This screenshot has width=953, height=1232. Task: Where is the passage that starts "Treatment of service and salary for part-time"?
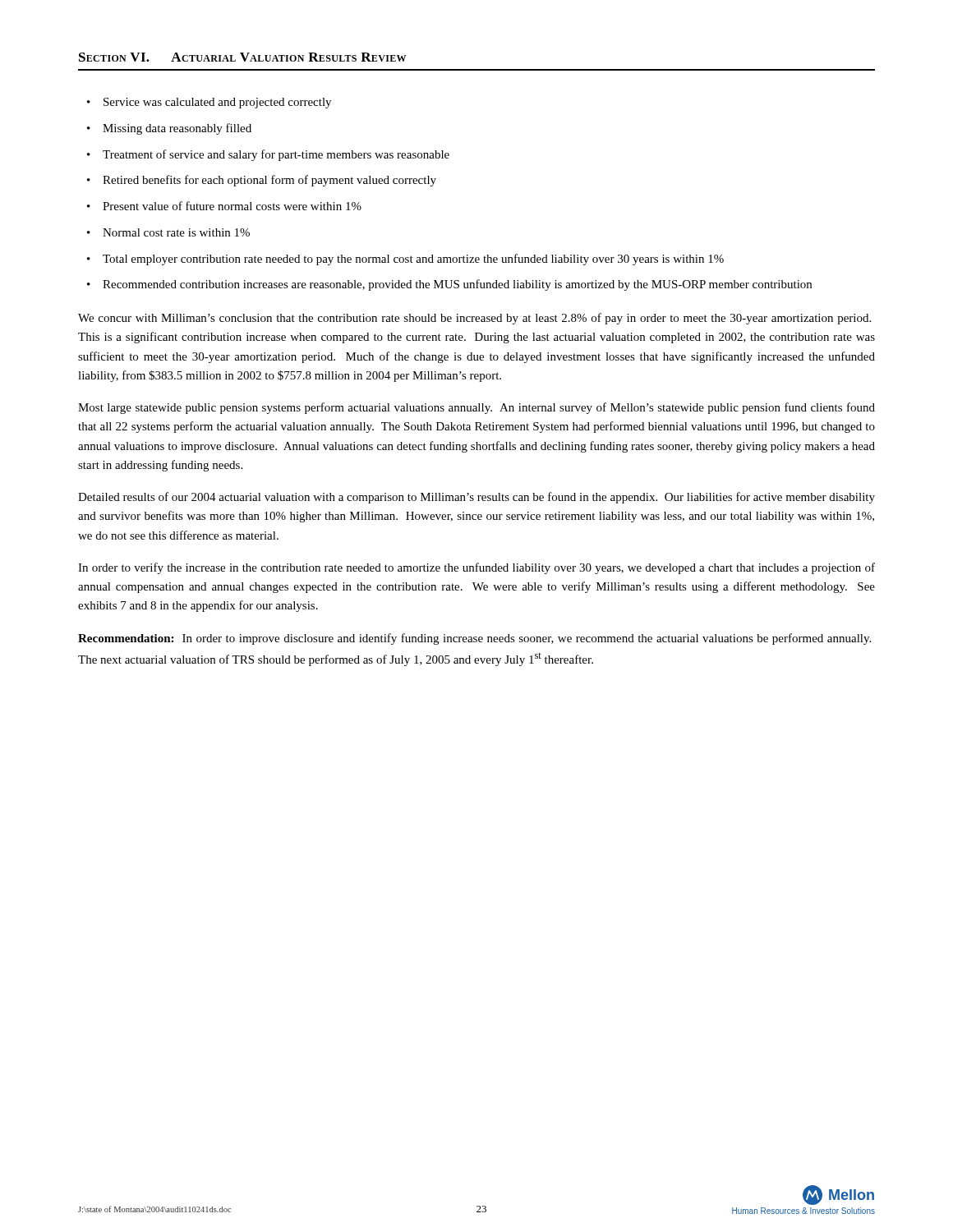pyautogui.click(x=276, y=154)
